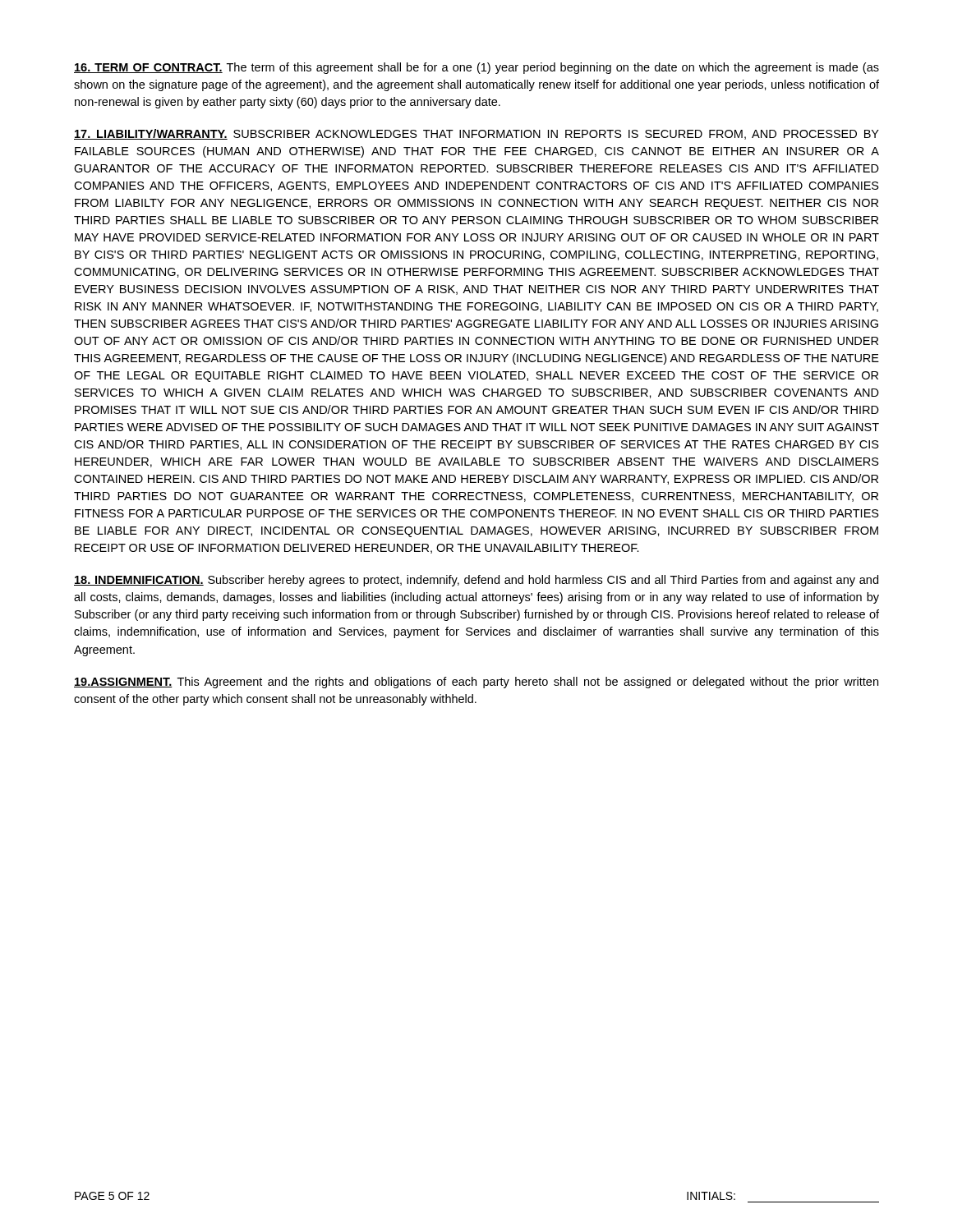Select the passage starting "TERM OF CONTRACT. The"

[476, 85]
